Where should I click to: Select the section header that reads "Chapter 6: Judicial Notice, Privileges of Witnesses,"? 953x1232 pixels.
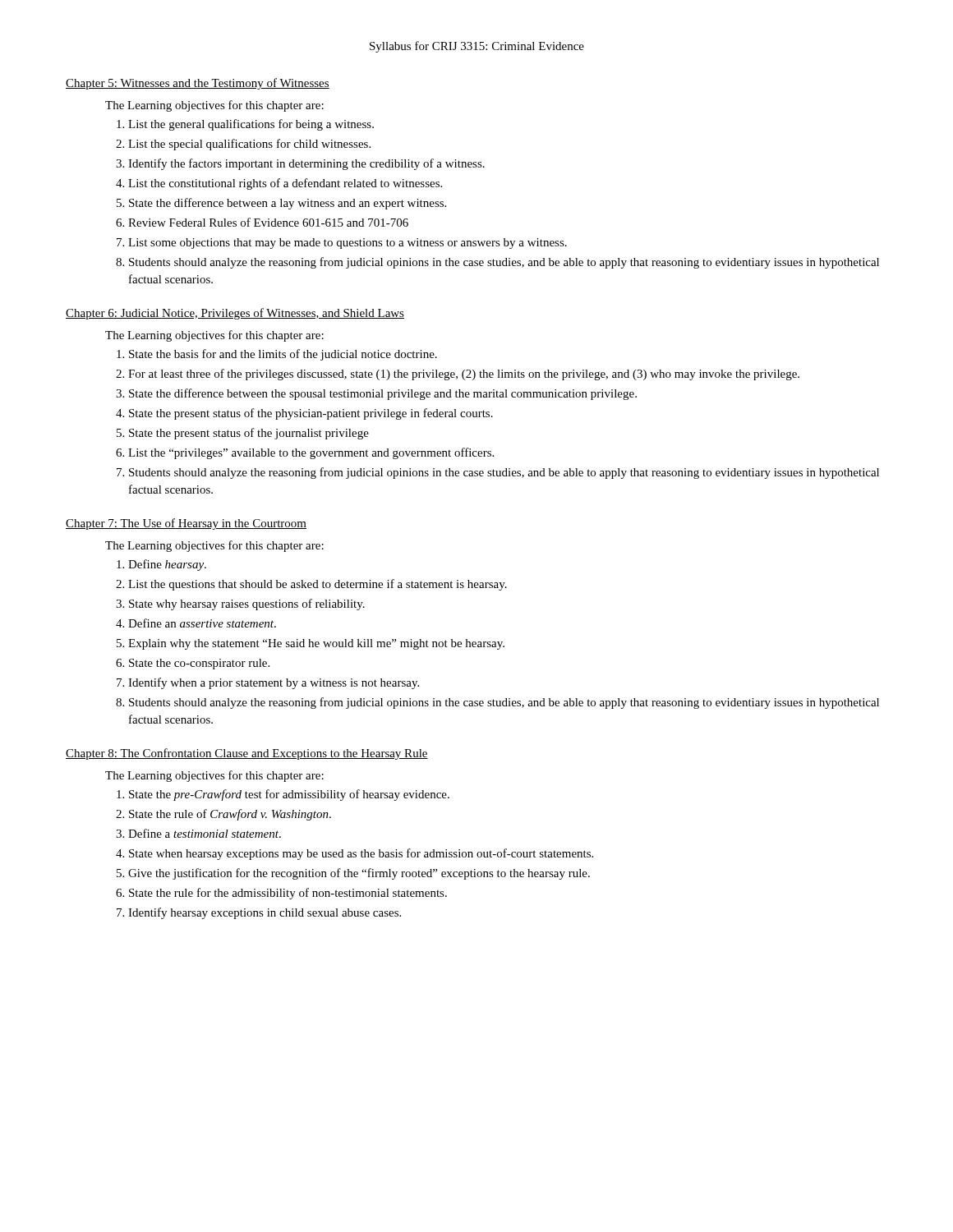pyautogui.click(x=235, y=313)
